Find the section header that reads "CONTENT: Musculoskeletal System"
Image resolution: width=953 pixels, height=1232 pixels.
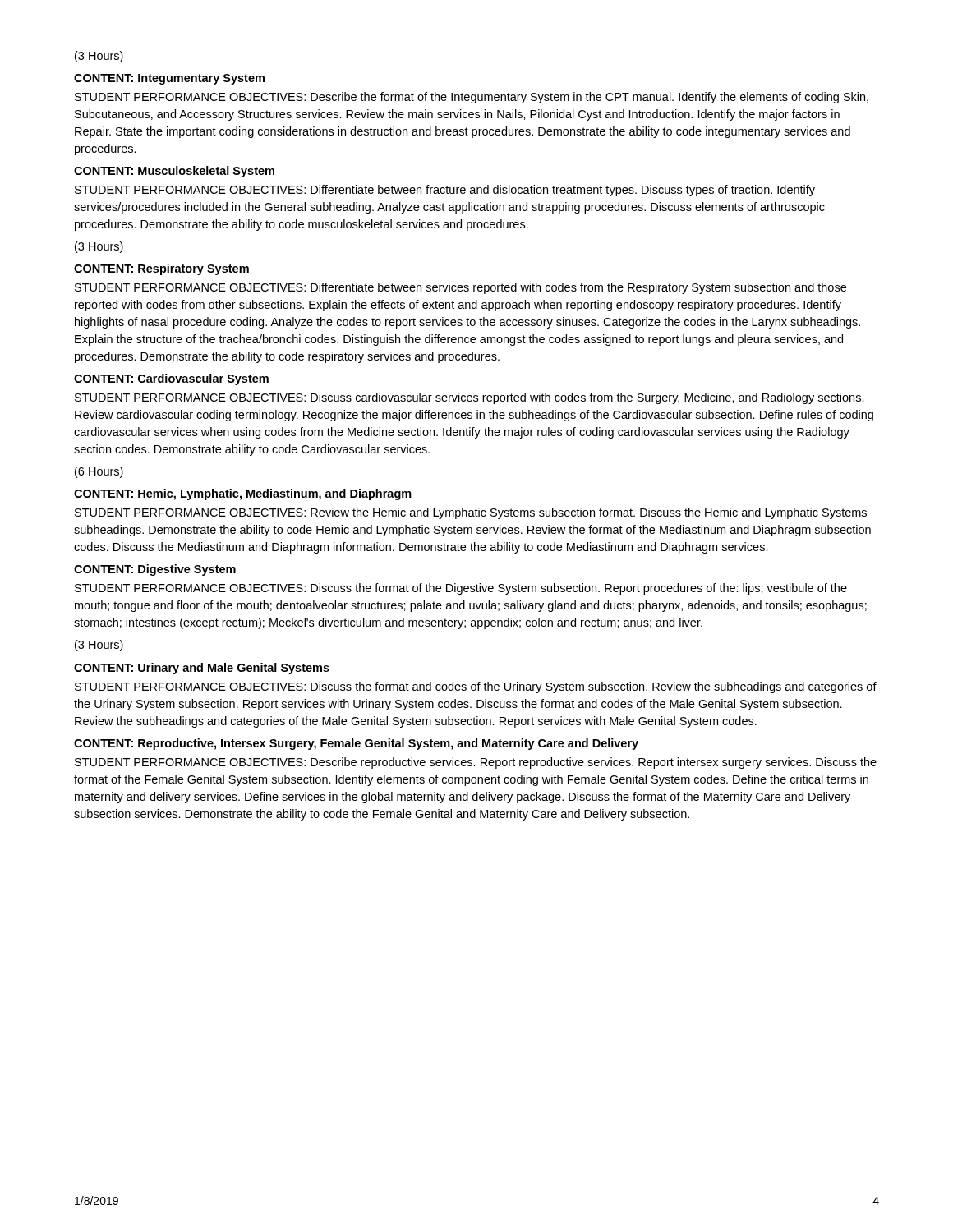coord(175,171)
